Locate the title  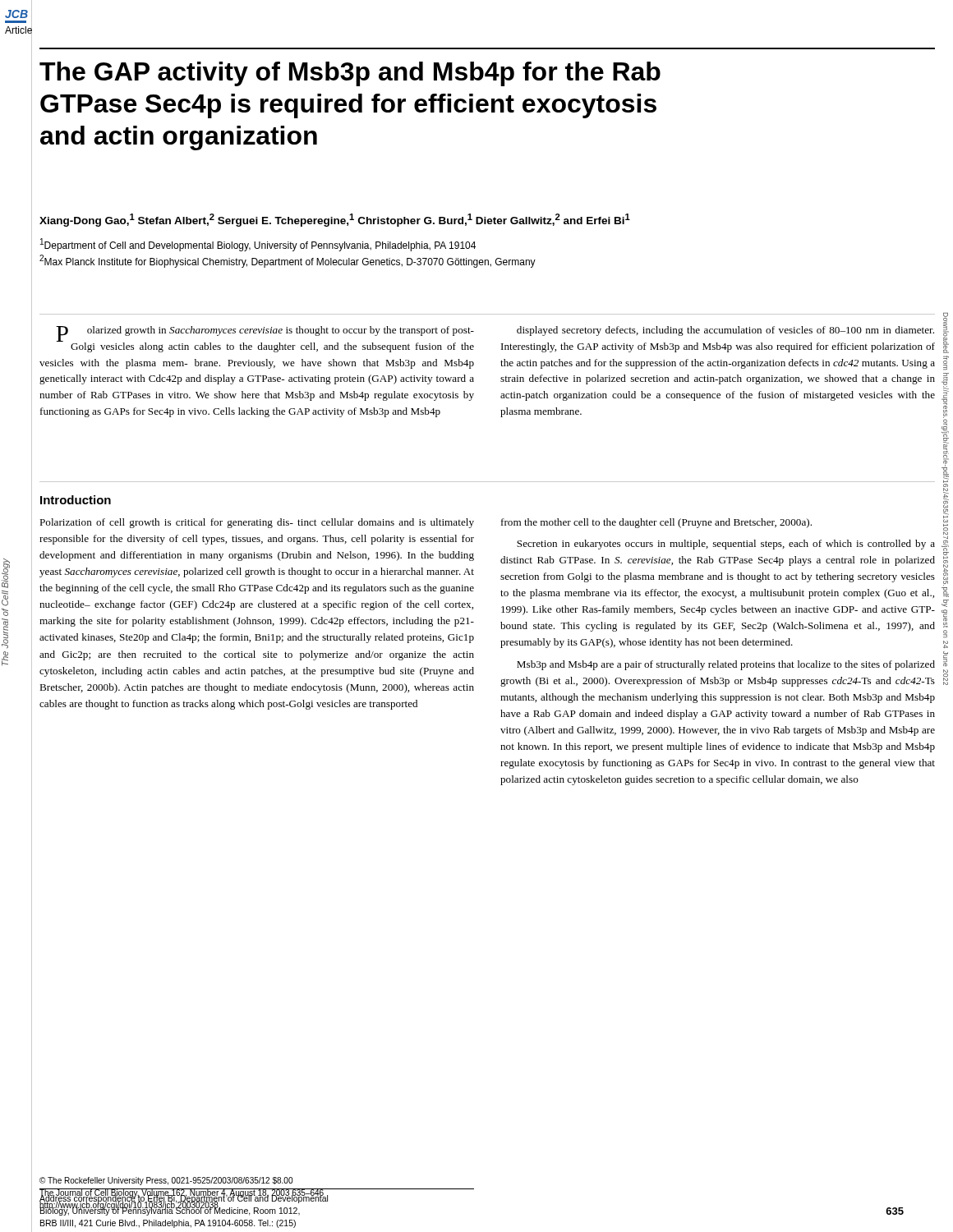point(487,104)
